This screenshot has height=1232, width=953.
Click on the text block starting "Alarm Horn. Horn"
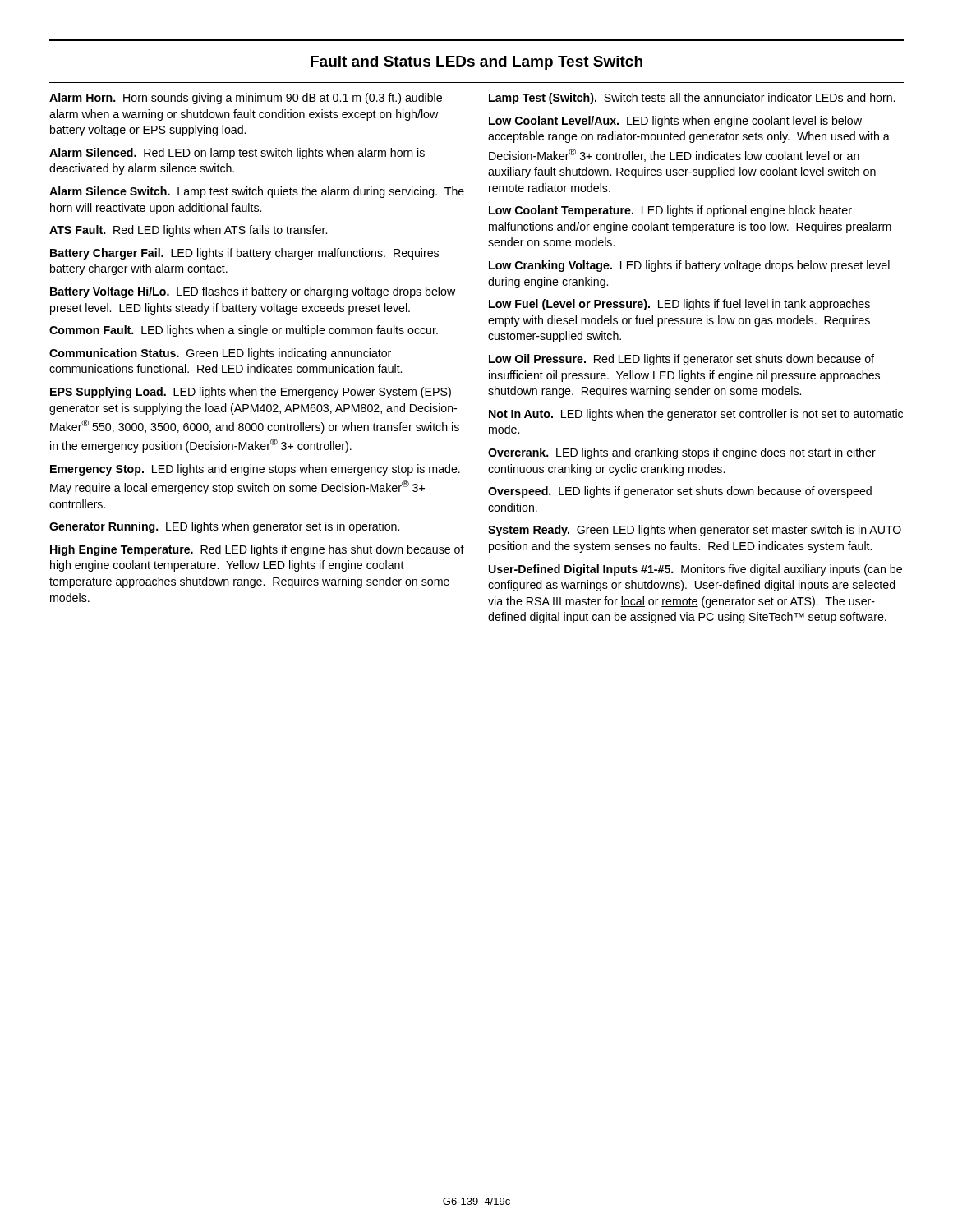(246, 114)
